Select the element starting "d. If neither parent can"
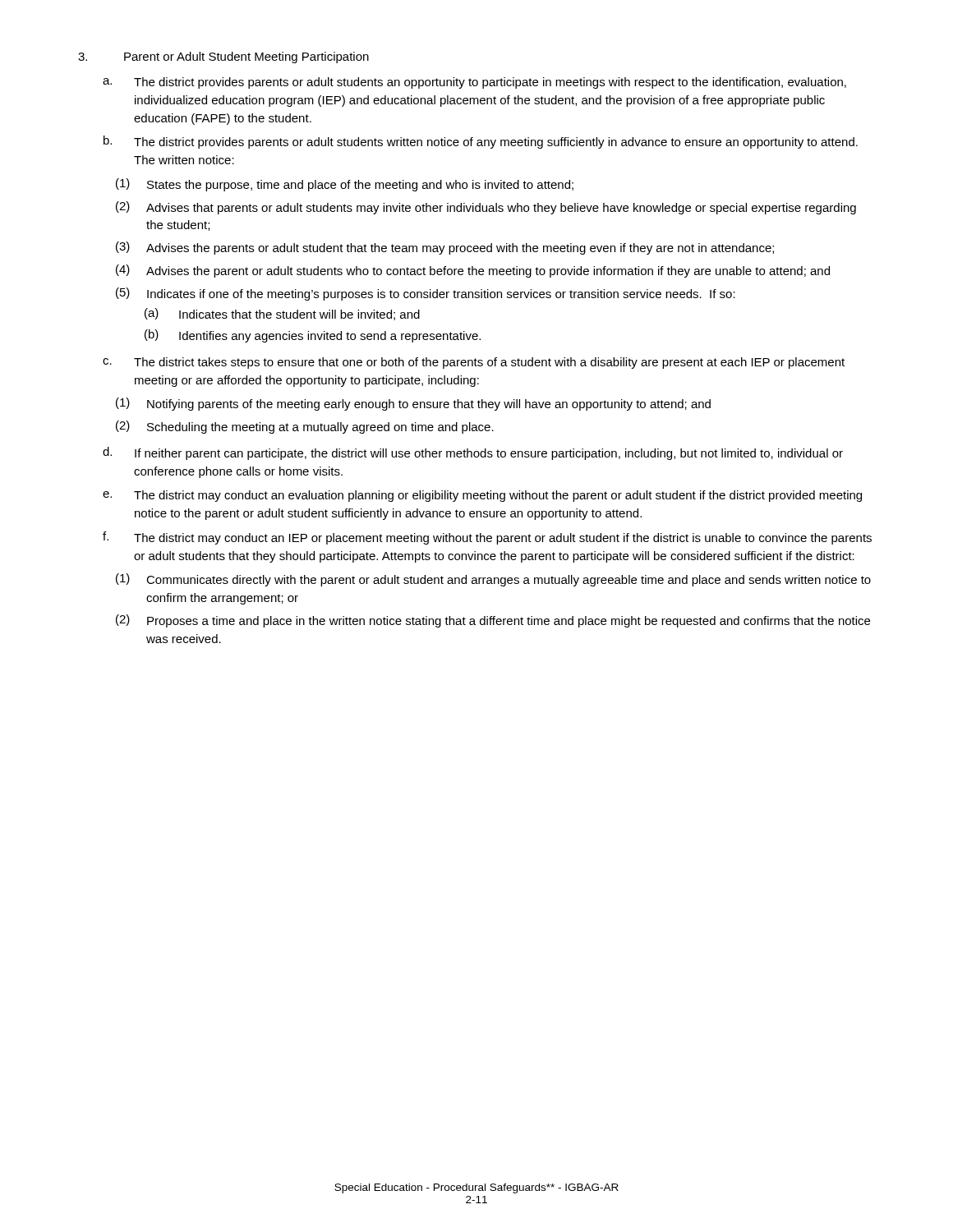This screenshot has width=953, height=1232. click(x=489, y=462)
